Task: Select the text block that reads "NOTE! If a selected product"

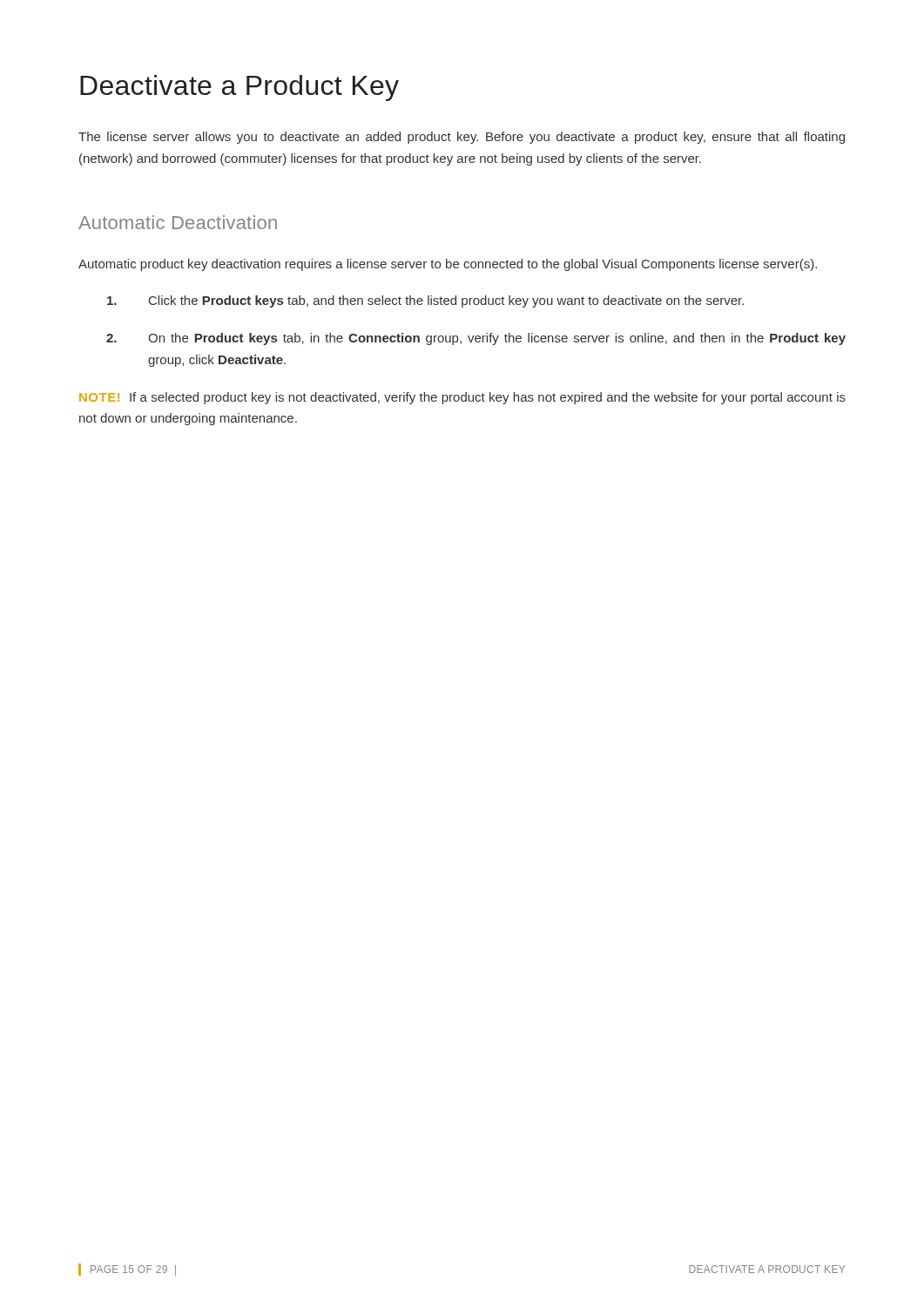Action: 462,408
